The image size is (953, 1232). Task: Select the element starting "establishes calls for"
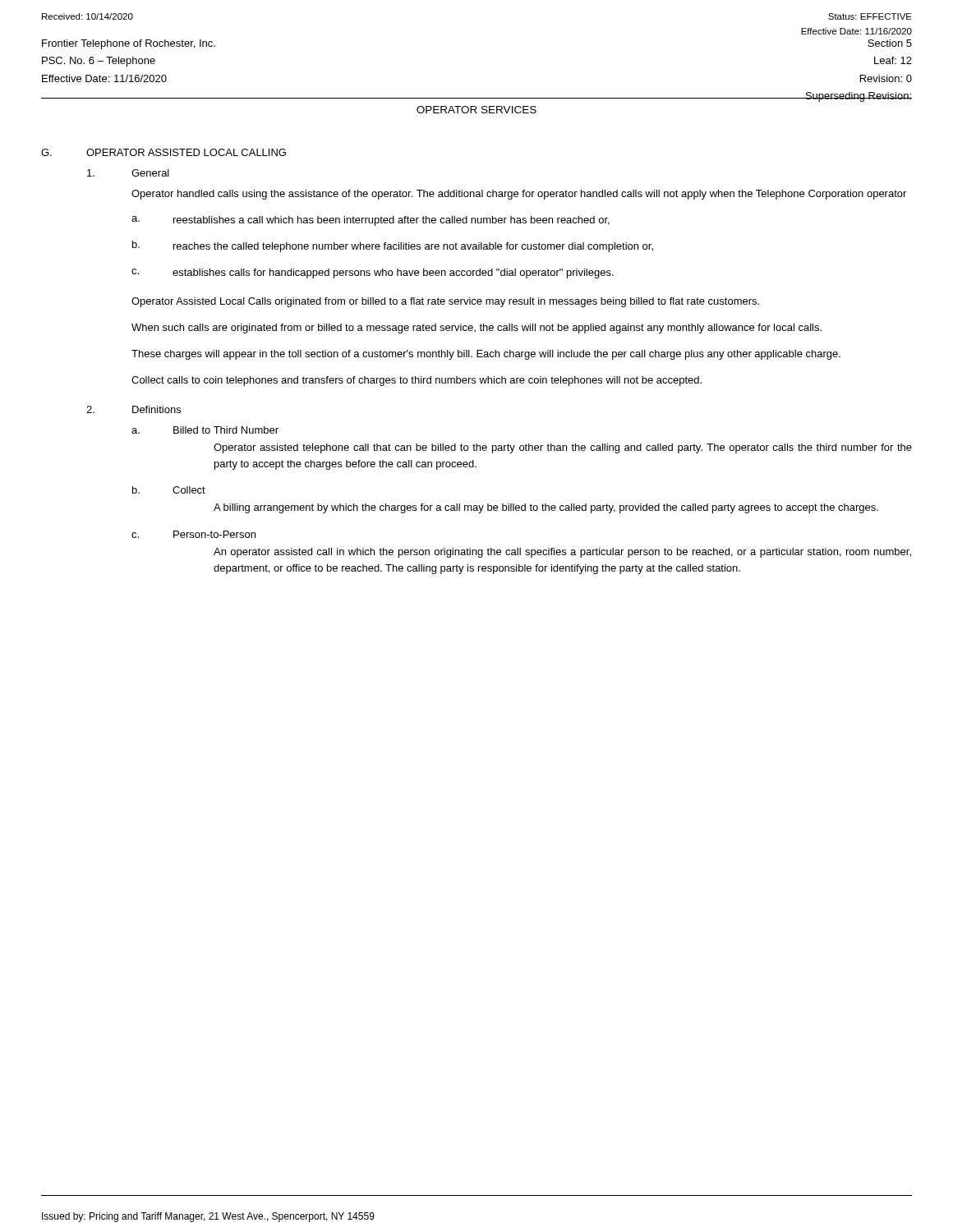tap(393, 273)
